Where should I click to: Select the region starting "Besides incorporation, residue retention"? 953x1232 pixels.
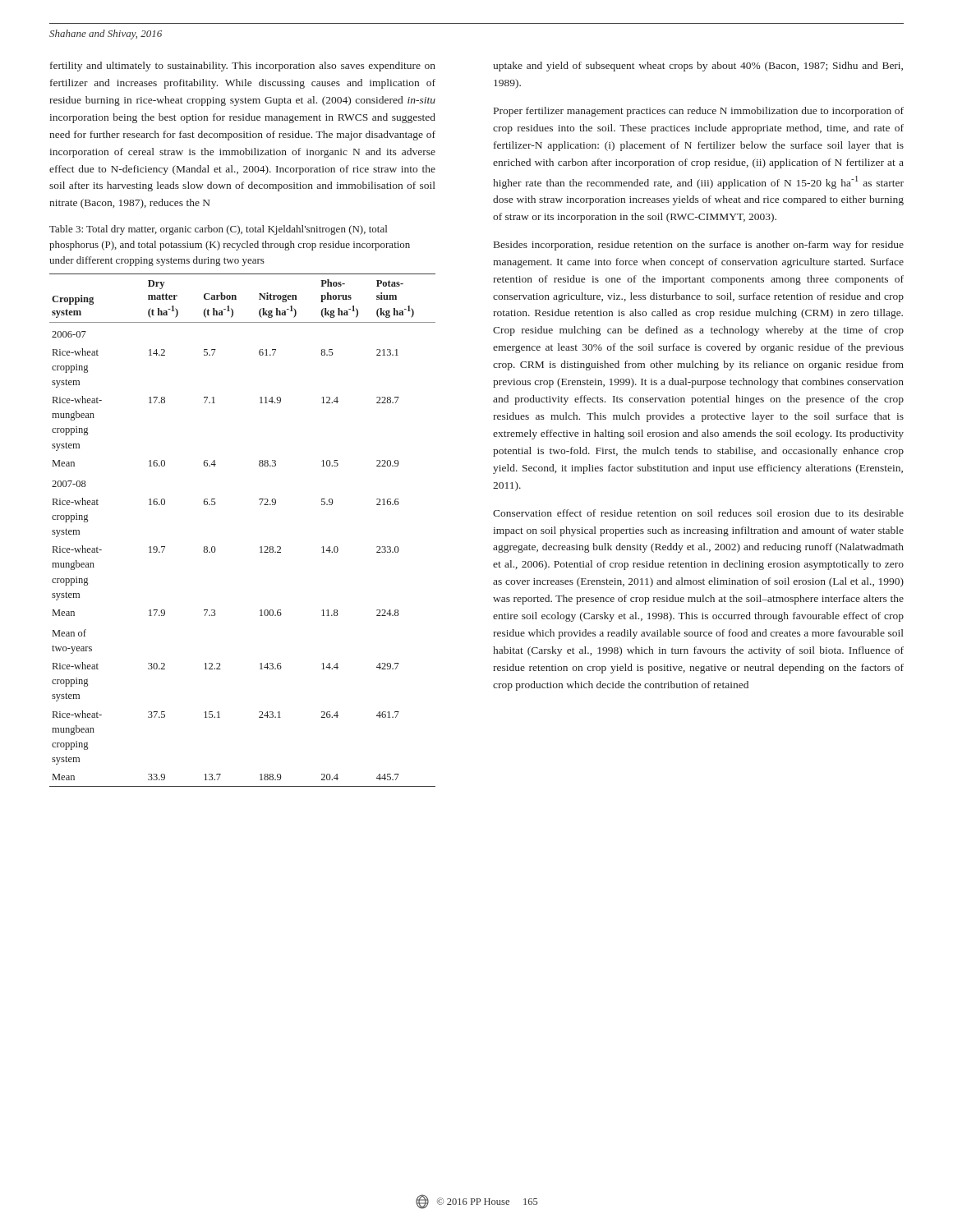click(698, 364)
